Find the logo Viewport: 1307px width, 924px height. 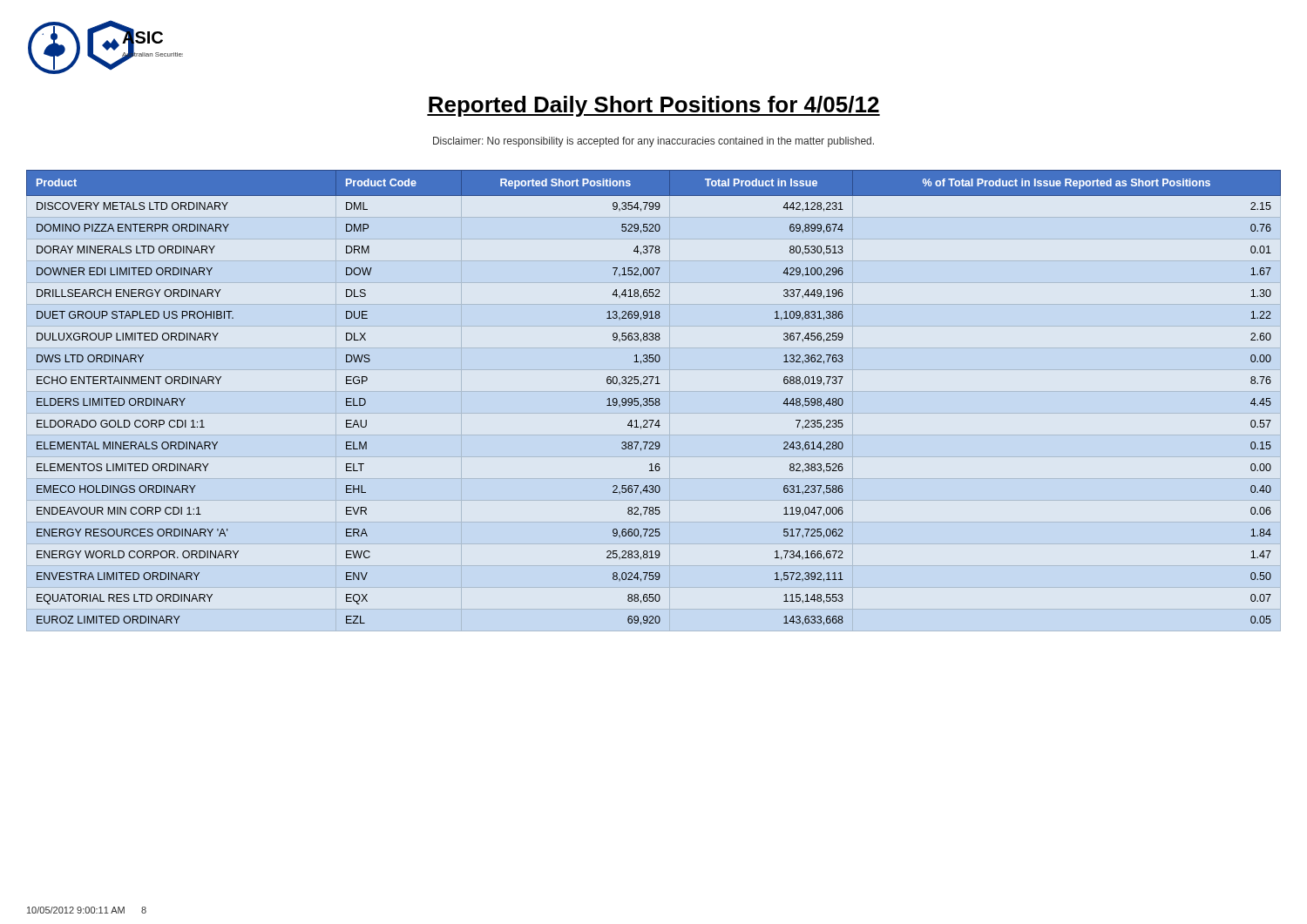point(105,48)
